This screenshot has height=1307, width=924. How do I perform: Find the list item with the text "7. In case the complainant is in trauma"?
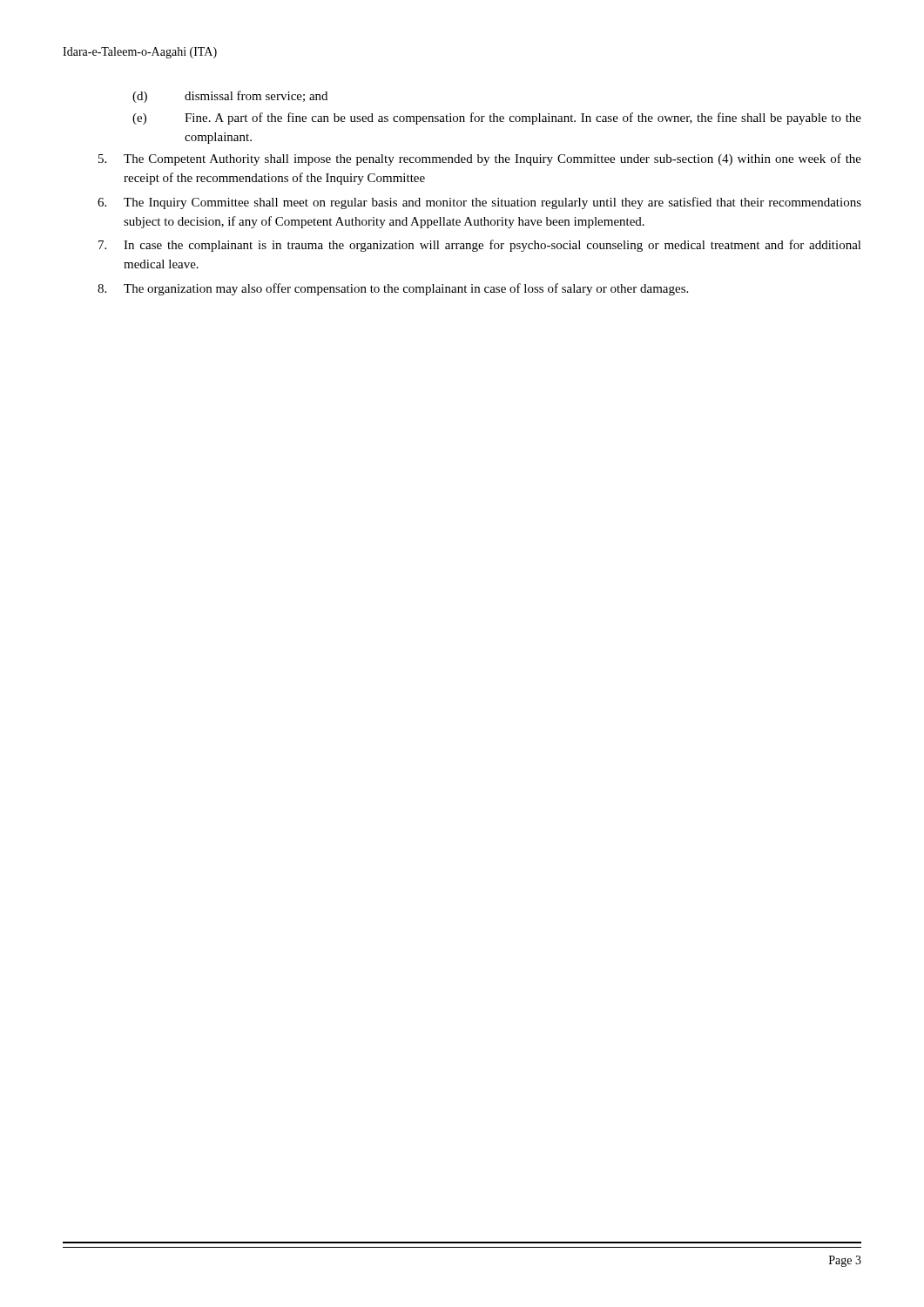point(479,255)
